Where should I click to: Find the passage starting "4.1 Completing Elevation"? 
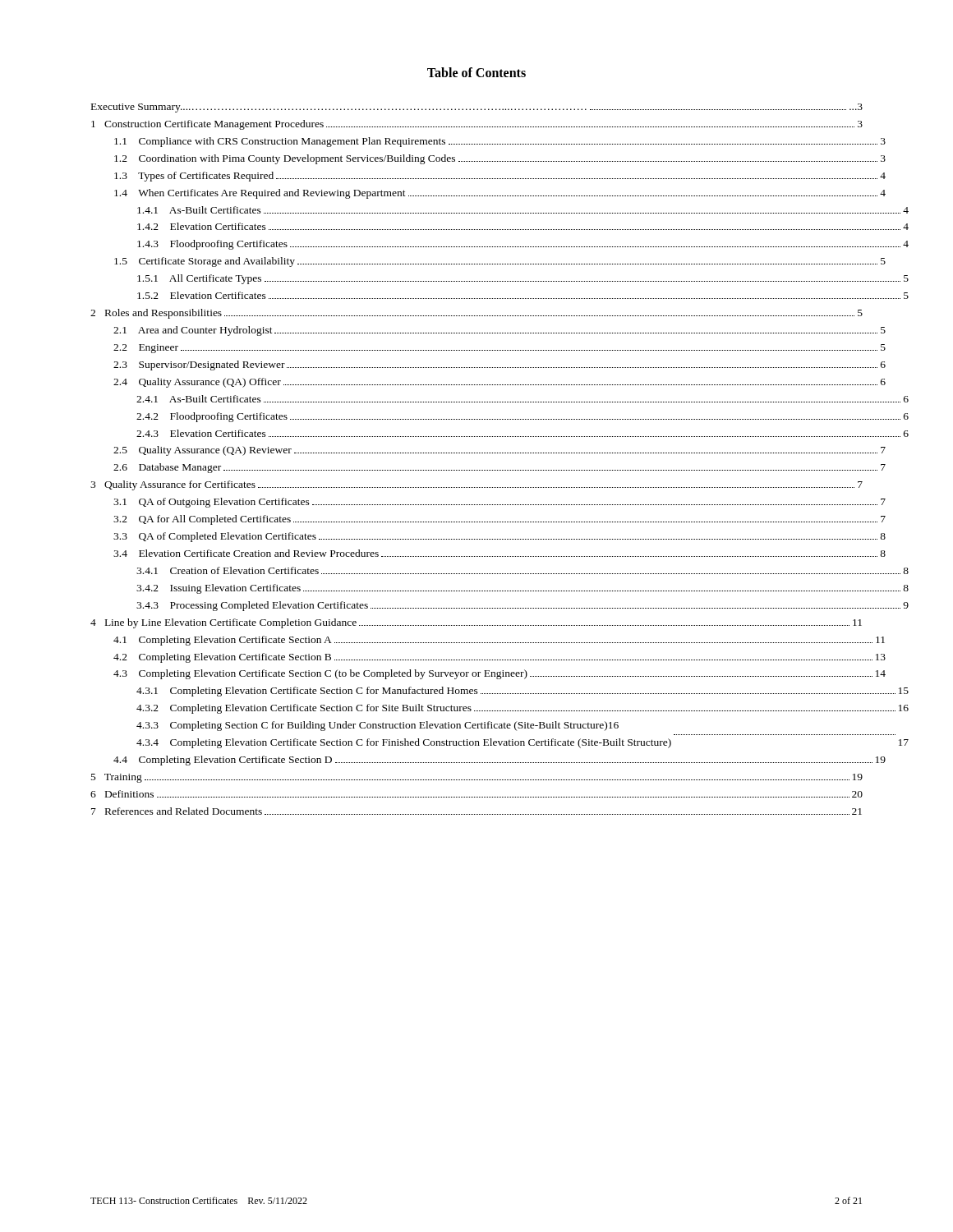pos(500,640)
